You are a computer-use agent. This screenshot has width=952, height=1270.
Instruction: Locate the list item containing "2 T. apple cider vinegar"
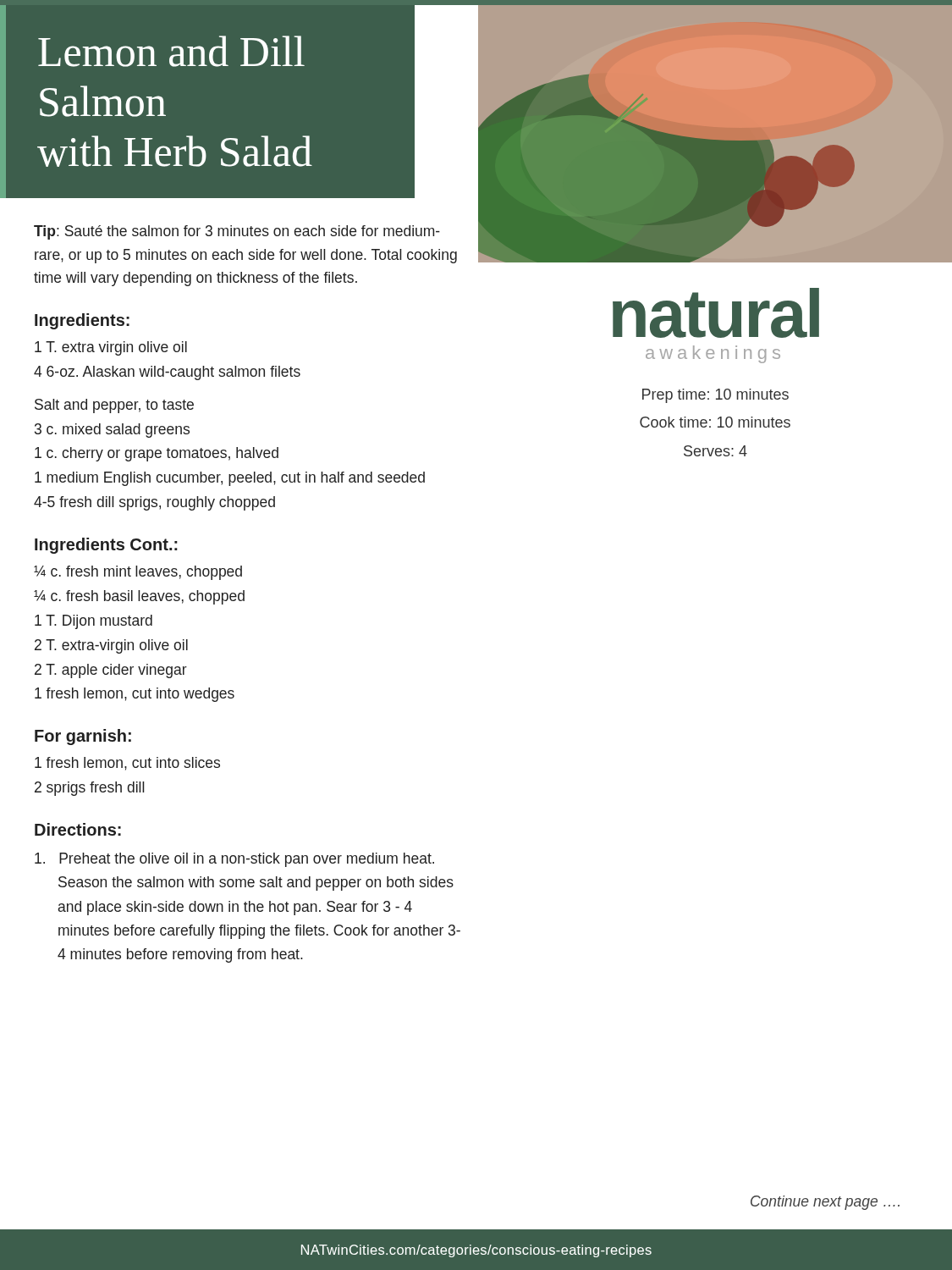pos(110,669)
